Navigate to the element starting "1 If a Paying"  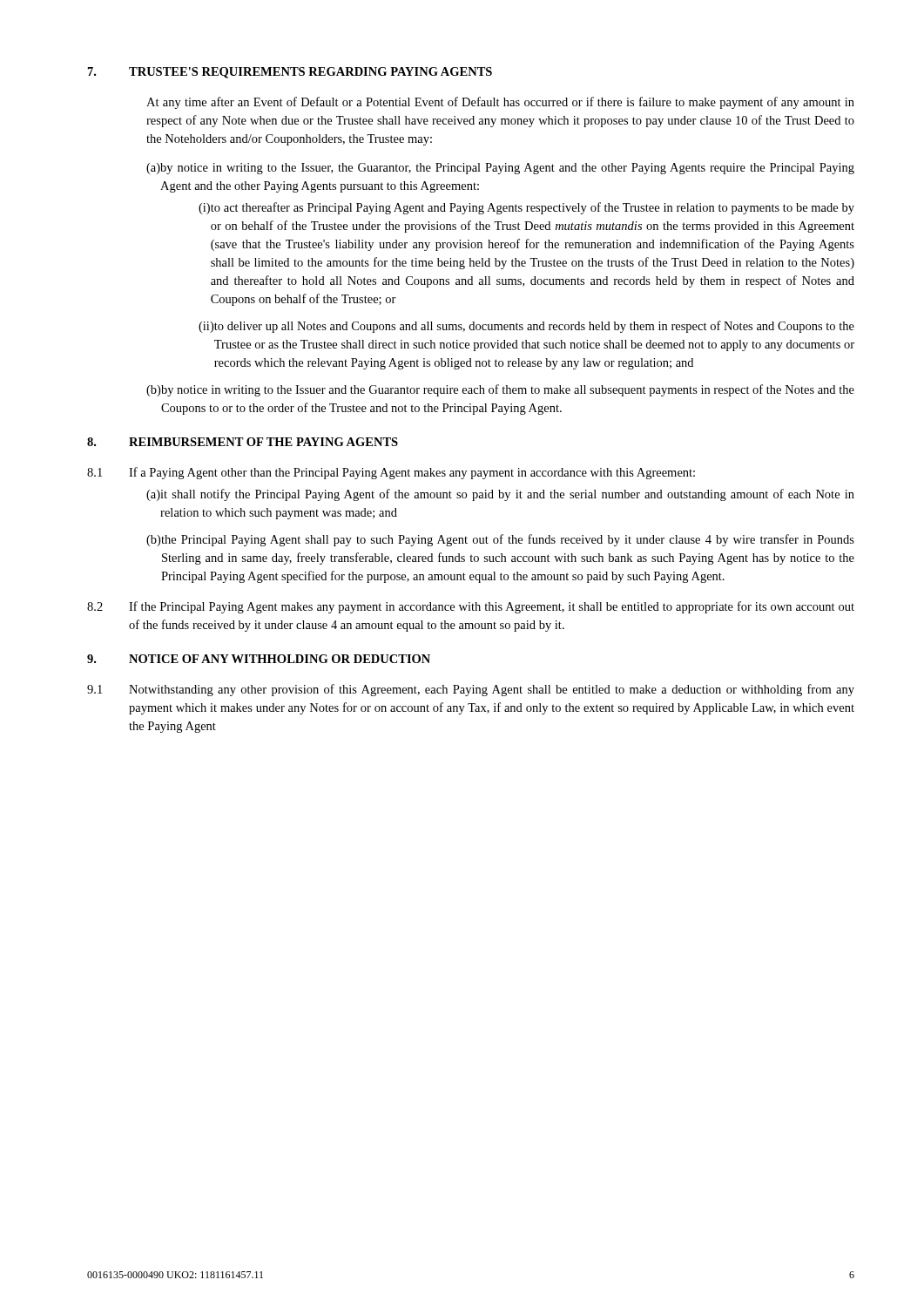471,473
